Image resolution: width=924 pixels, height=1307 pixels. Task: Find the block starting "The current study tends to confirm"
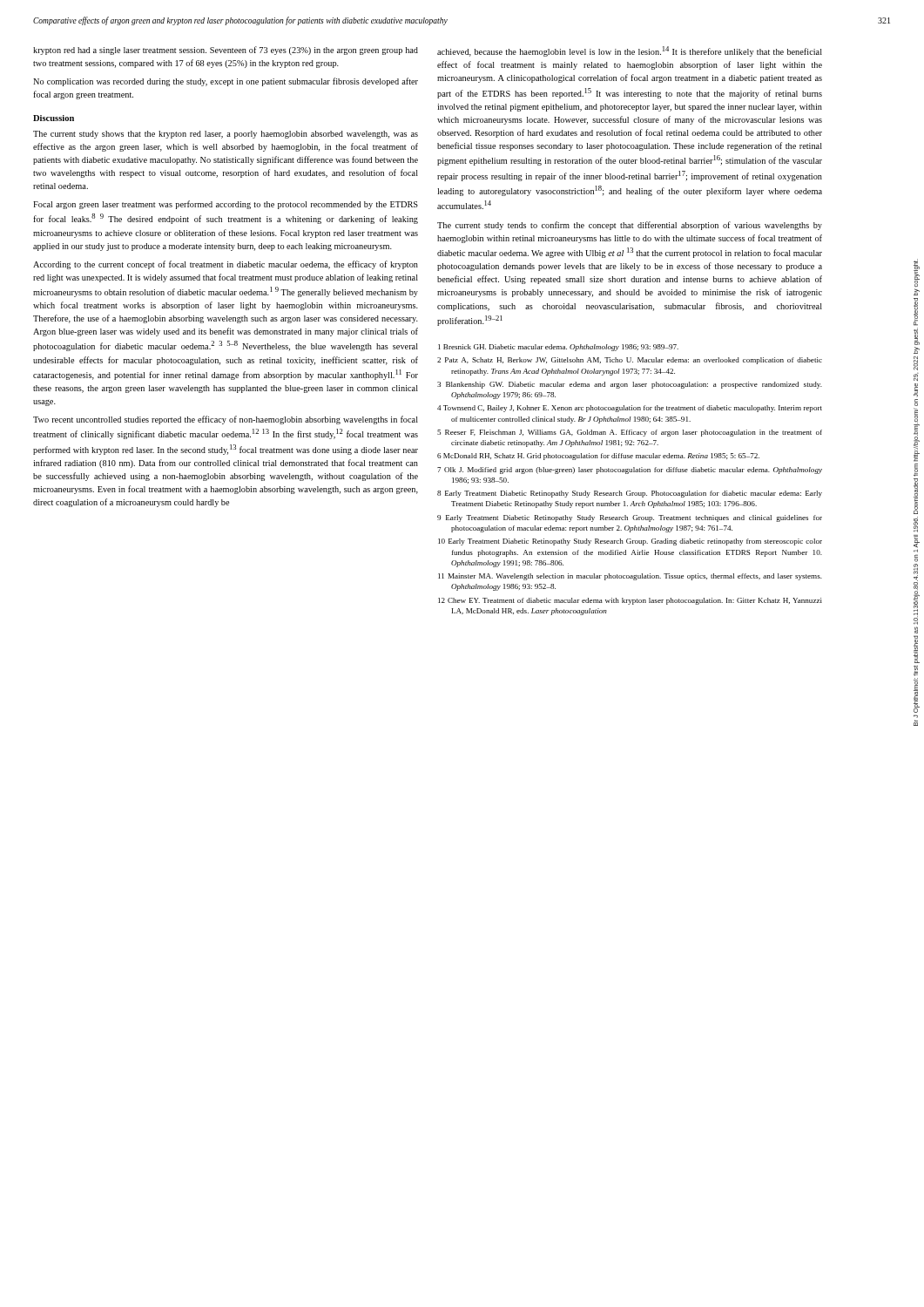[x=630, y=273]
